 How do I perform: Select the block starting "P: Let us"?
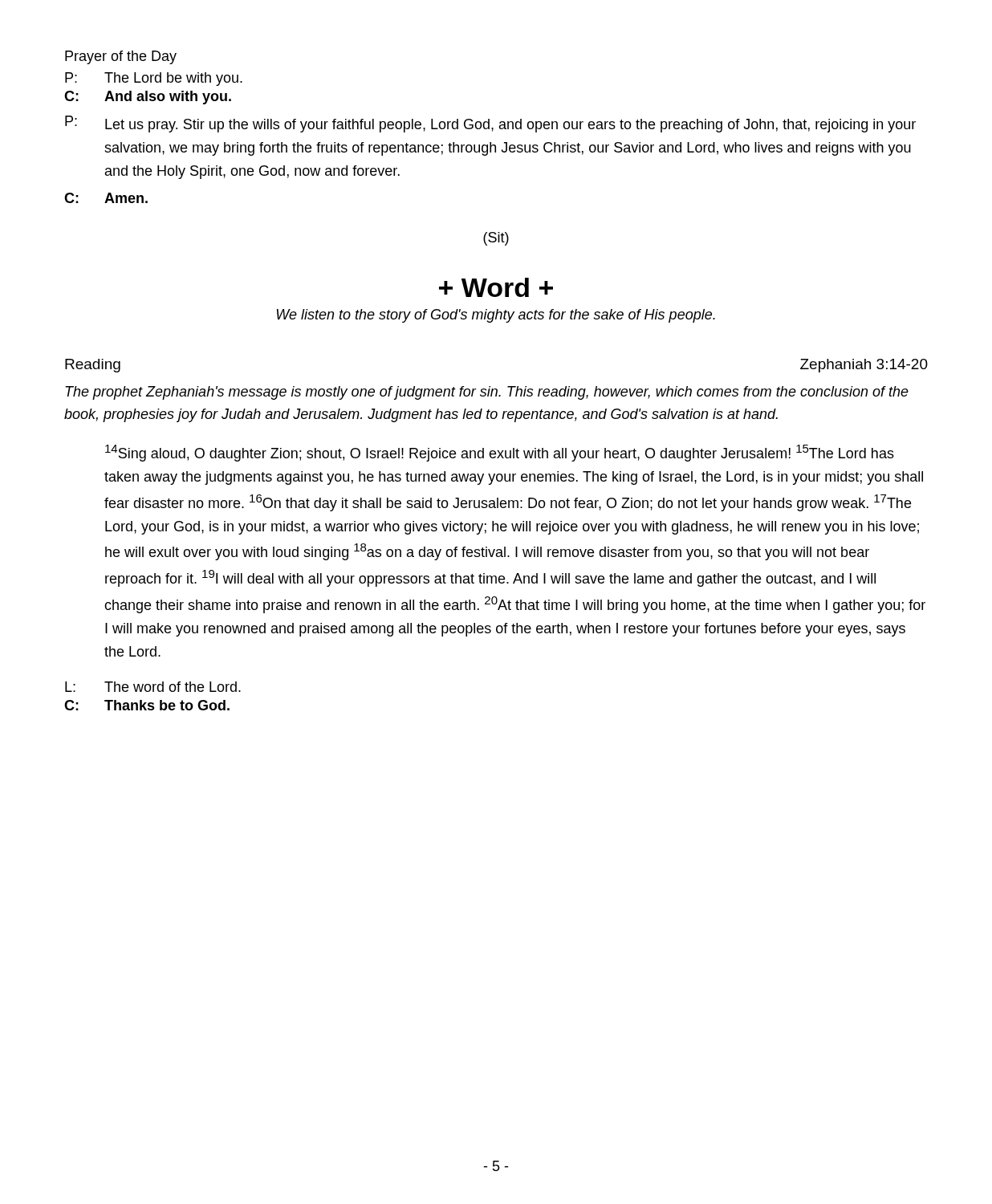point(496,148)
